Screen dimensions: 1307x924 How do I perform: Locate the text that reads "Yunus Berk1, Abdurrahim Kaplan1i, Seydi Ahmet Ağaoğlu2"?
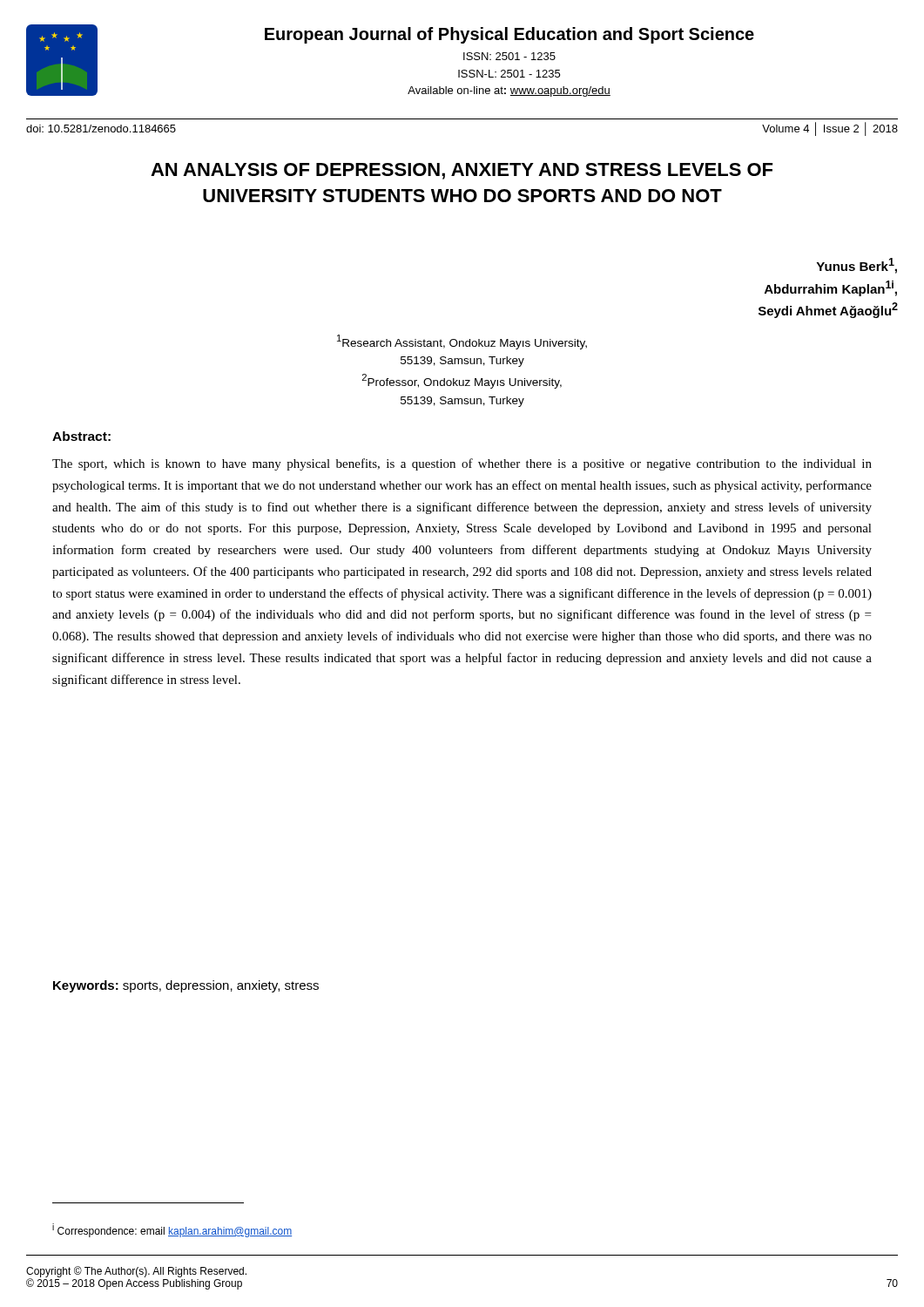click(x=828, y=287)
